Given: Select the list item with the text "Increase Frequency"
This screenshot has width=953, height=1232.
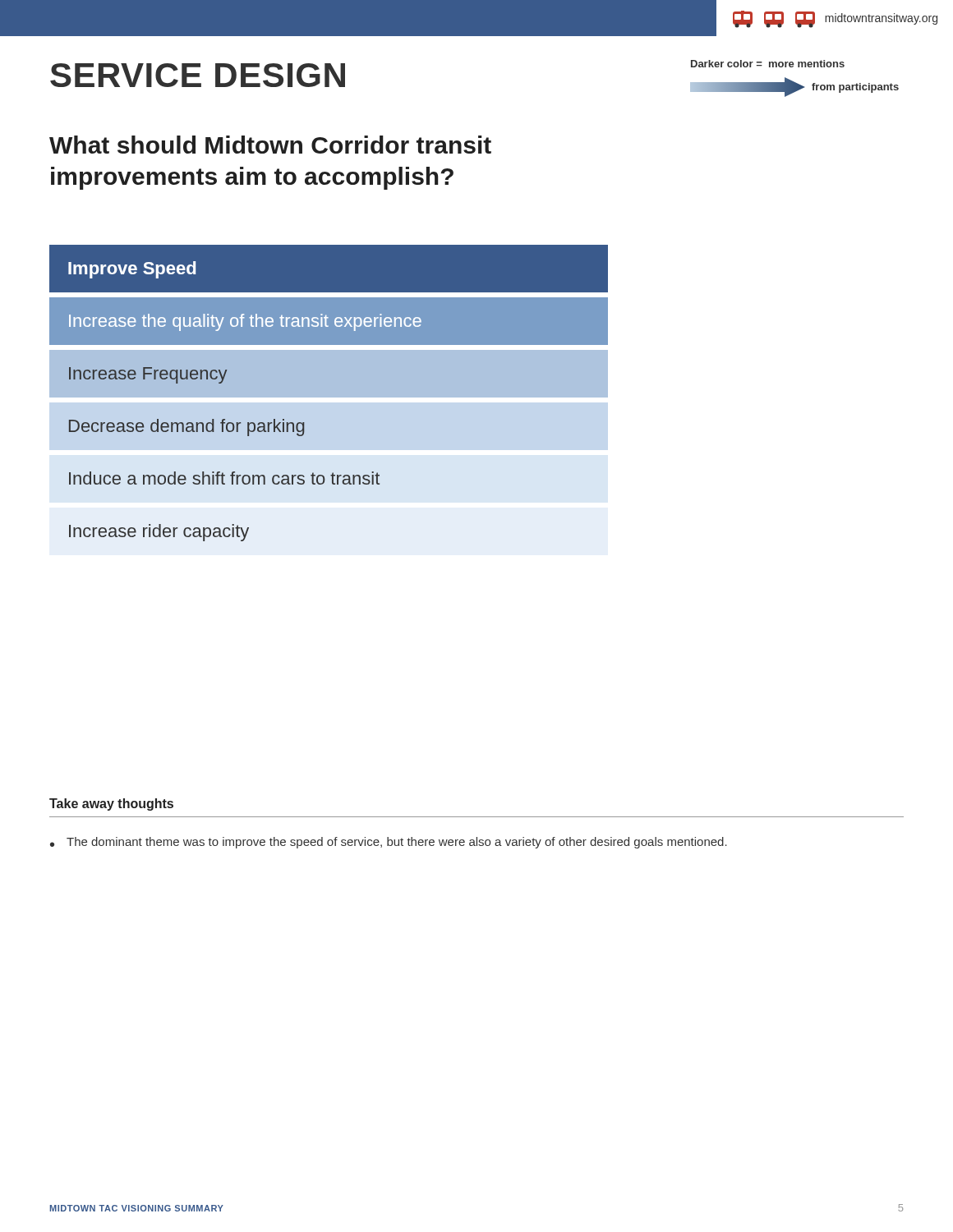Looking at the screenshot, I should pyautogui.click(x=147, y=373).
